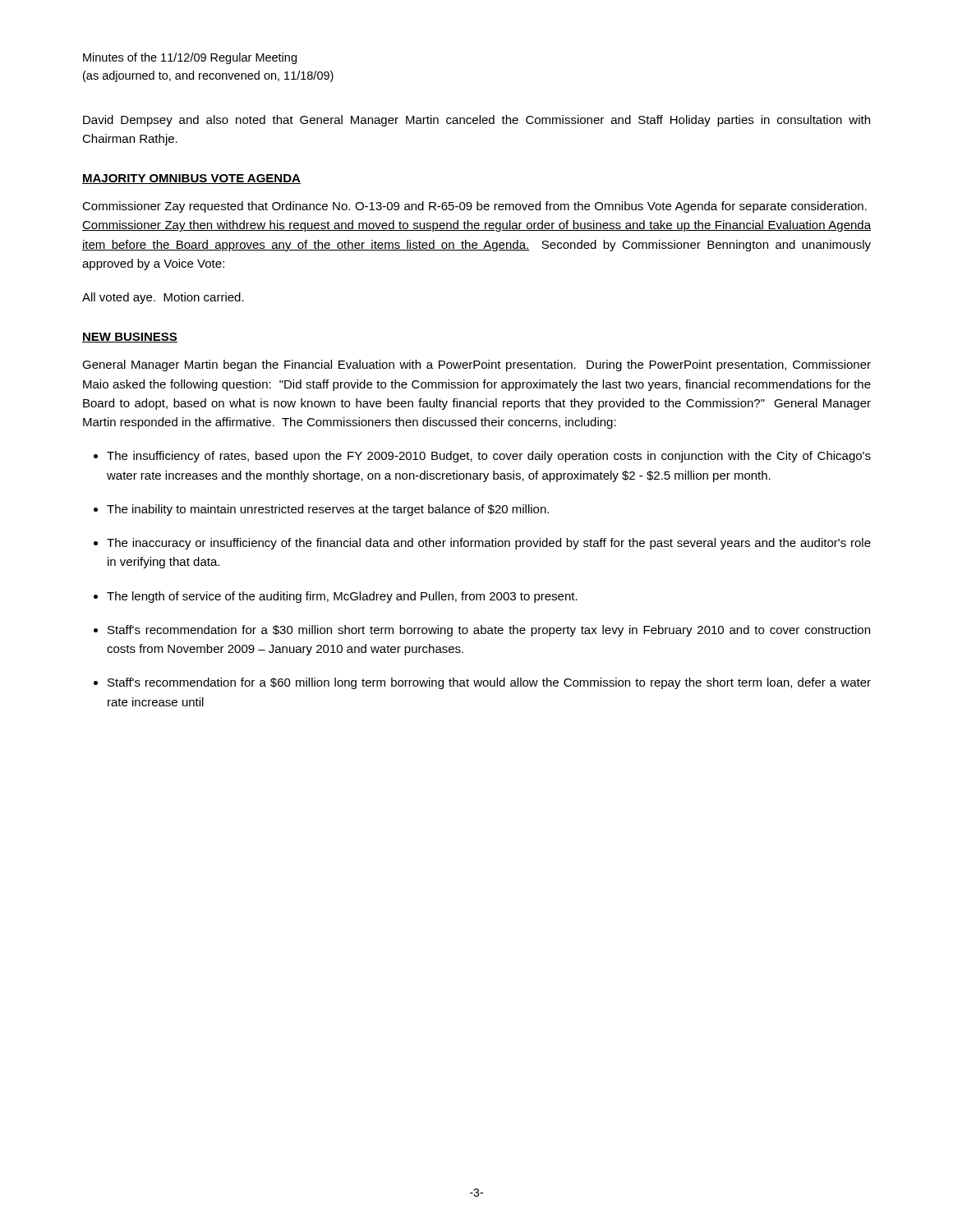Click on the text starting "General Manager Martin began the Financial Evaluation"
The image size is (953, 1232).
coord(476,393)
